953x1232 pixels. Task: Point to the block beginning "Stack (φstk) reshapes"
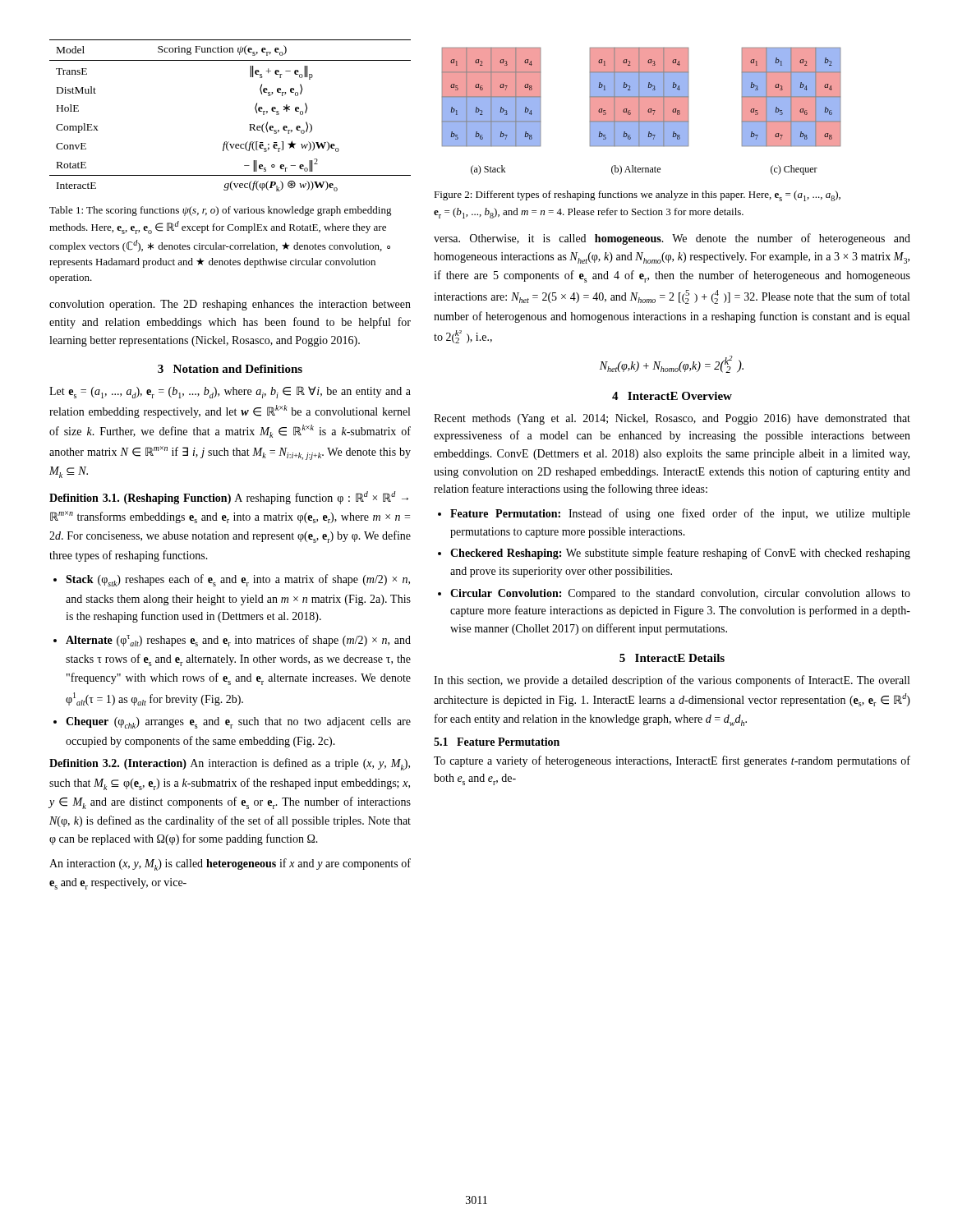(x=238, y=598)
